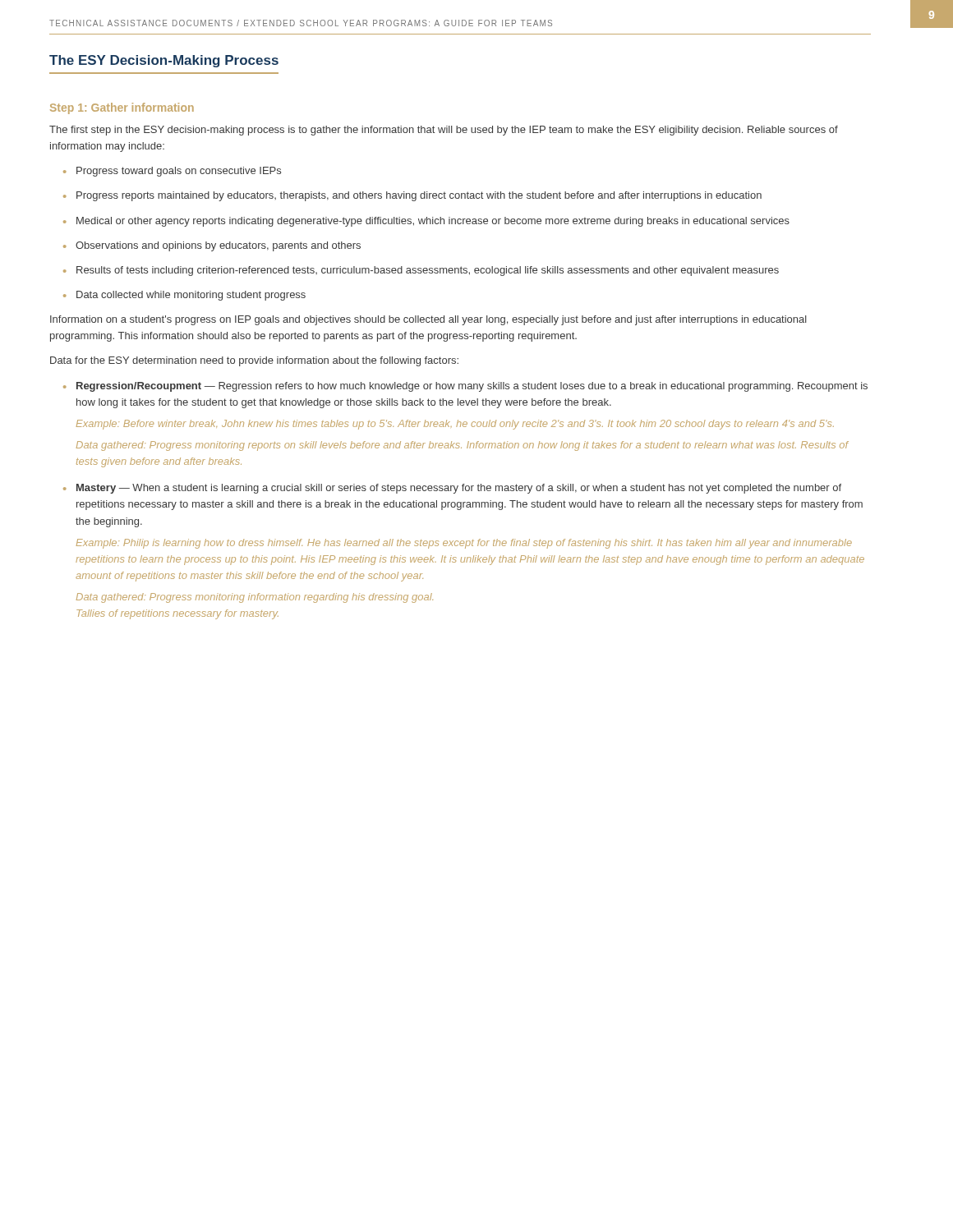Find the text block containing "Data for the"
The image size is (953, 1232).
tap(254, 360)
